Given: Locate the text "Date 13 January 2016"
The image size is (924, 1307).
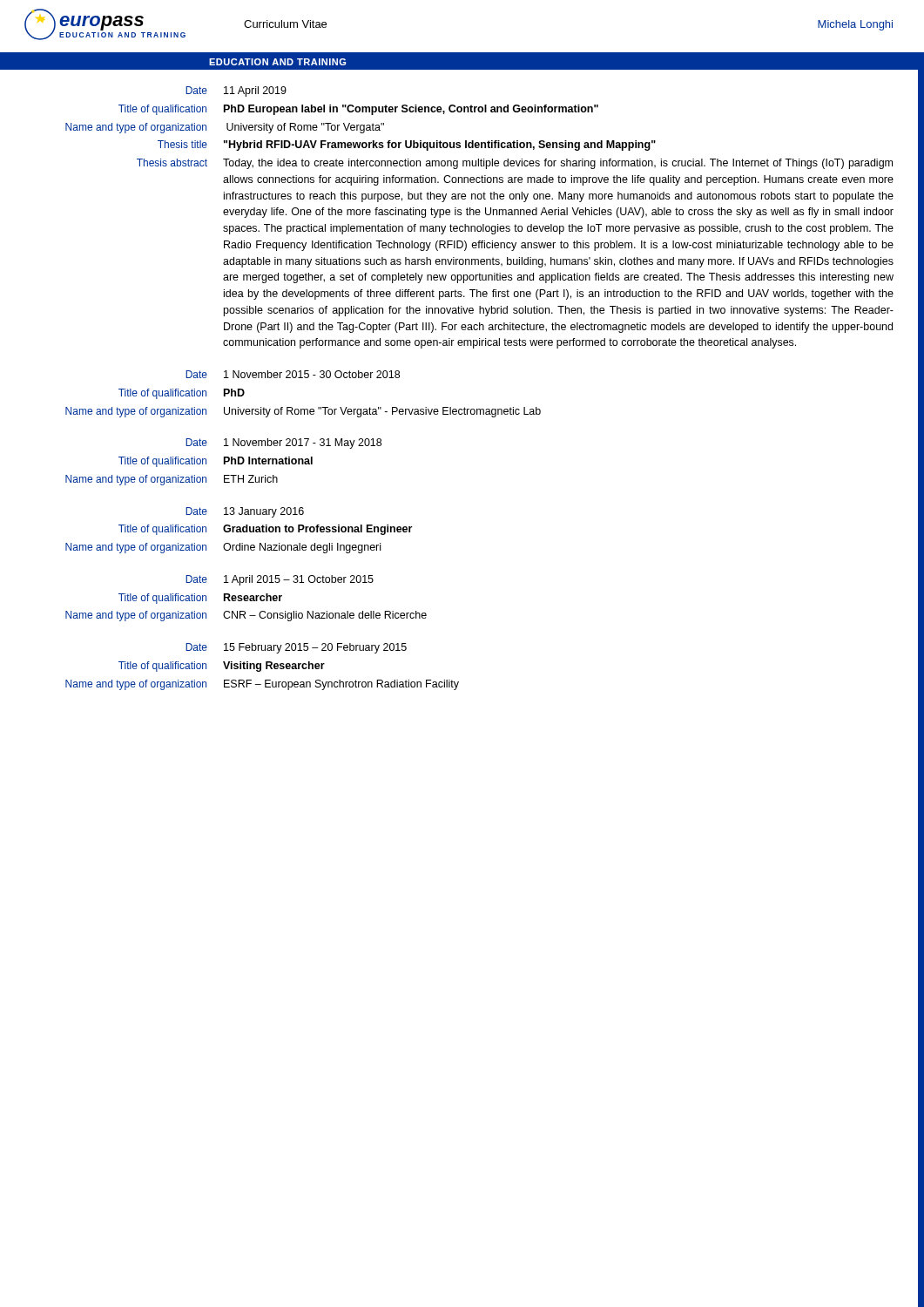Looking at the screenshot, I should (245, 512).
